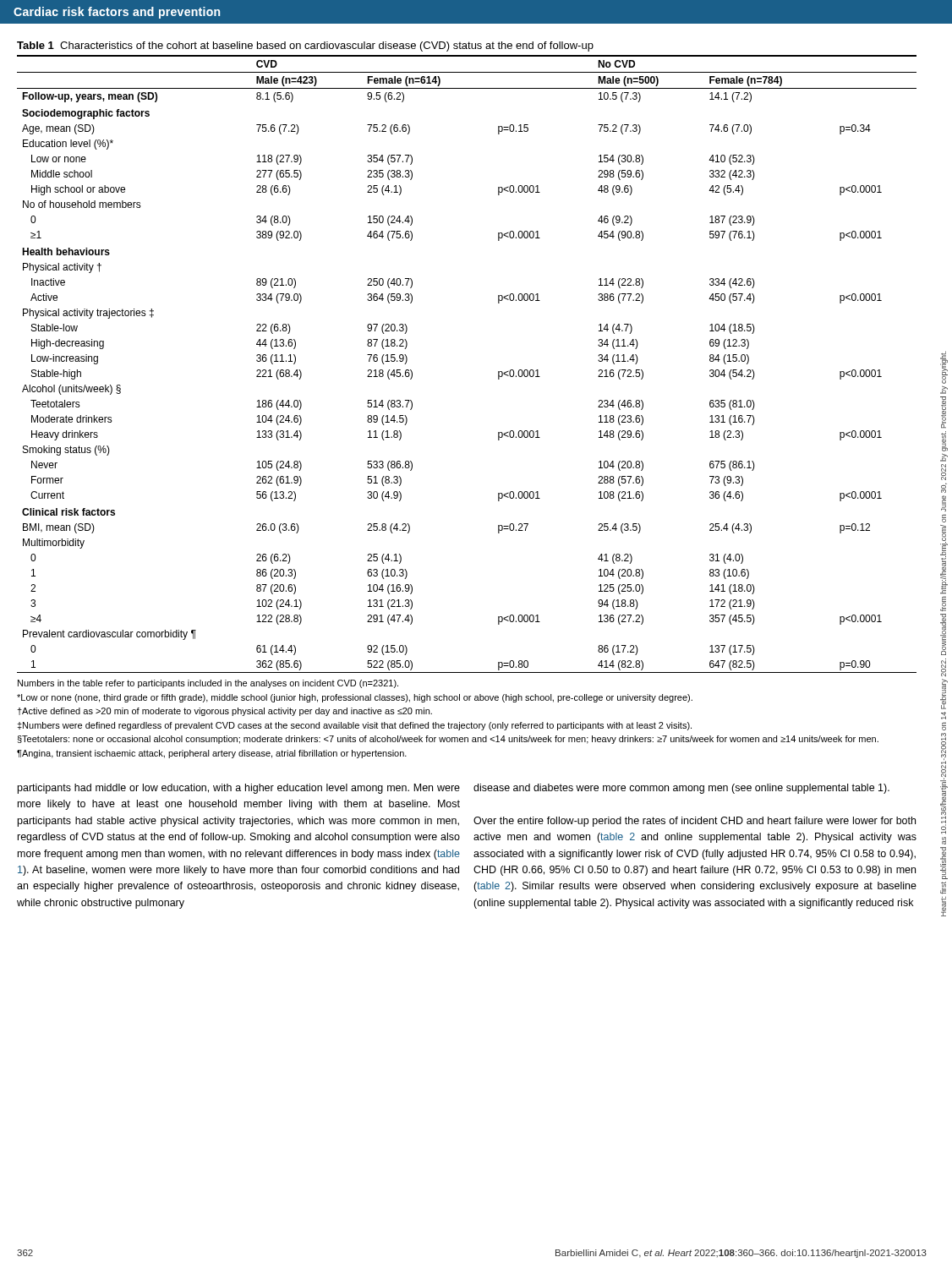Find the block on this page that starts "disease and diabetes"
The width and height of the screenshot is (952, 1268).
coord(695,845)
